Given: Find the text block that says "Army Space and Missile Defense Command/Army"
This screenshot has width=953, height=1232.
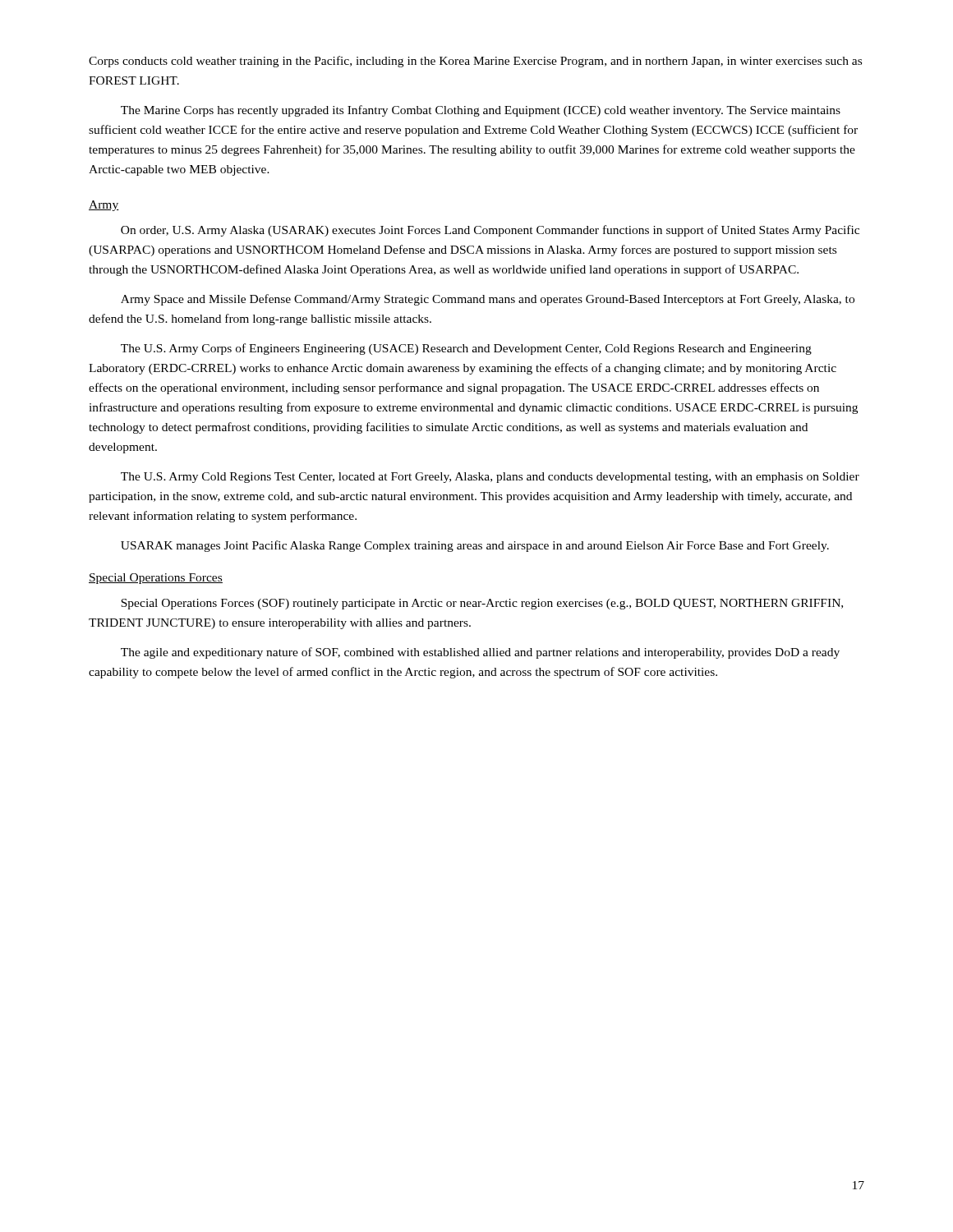Looking at the screenshot, I should pos(472,309).
